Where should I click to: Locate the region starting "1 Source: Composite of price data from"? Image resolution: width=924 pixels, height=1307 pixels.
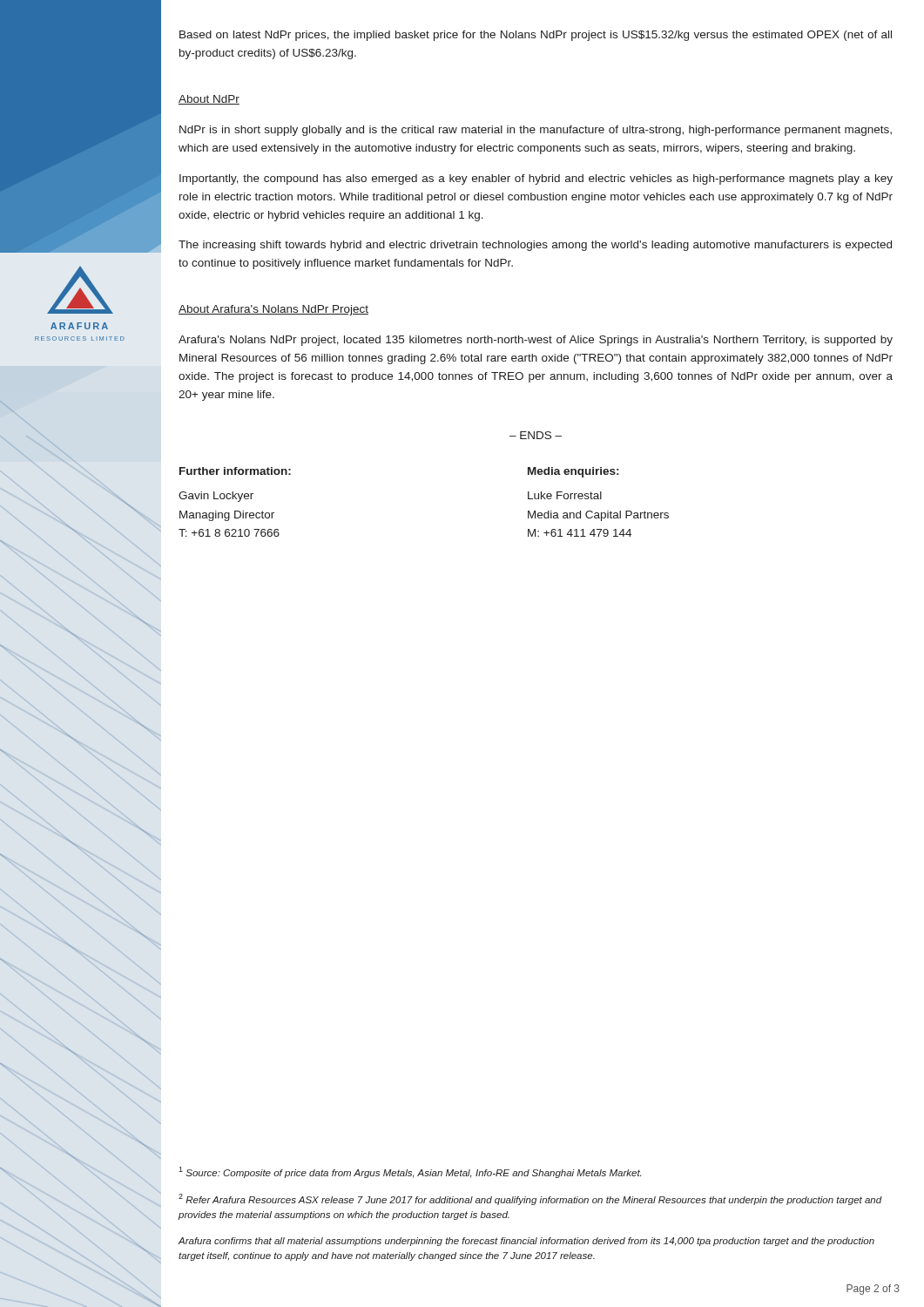(x=411, y=1172)
